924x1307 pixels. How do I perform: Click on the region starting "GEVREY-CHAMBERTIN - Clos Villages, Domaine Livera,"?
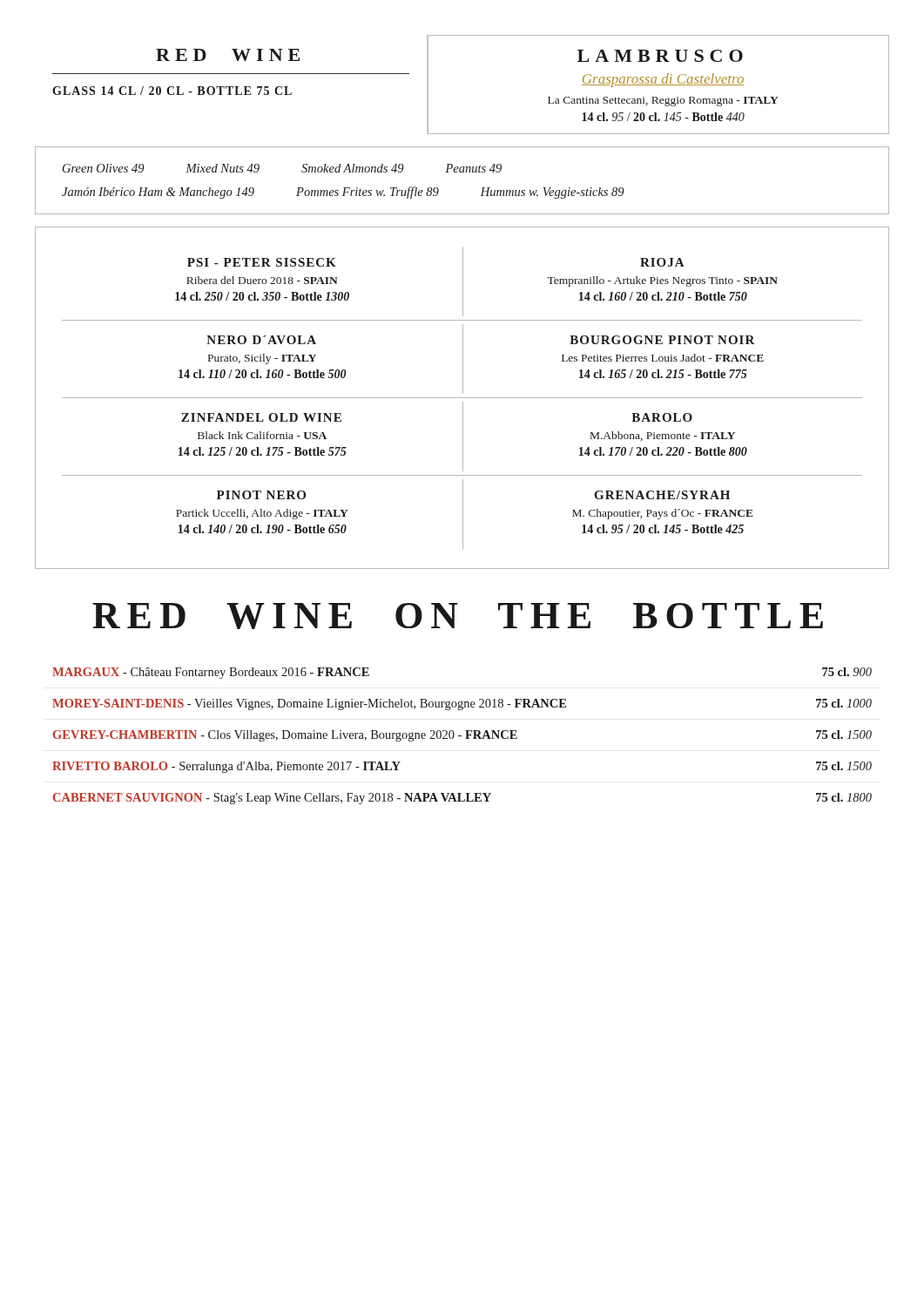[462, 735]
